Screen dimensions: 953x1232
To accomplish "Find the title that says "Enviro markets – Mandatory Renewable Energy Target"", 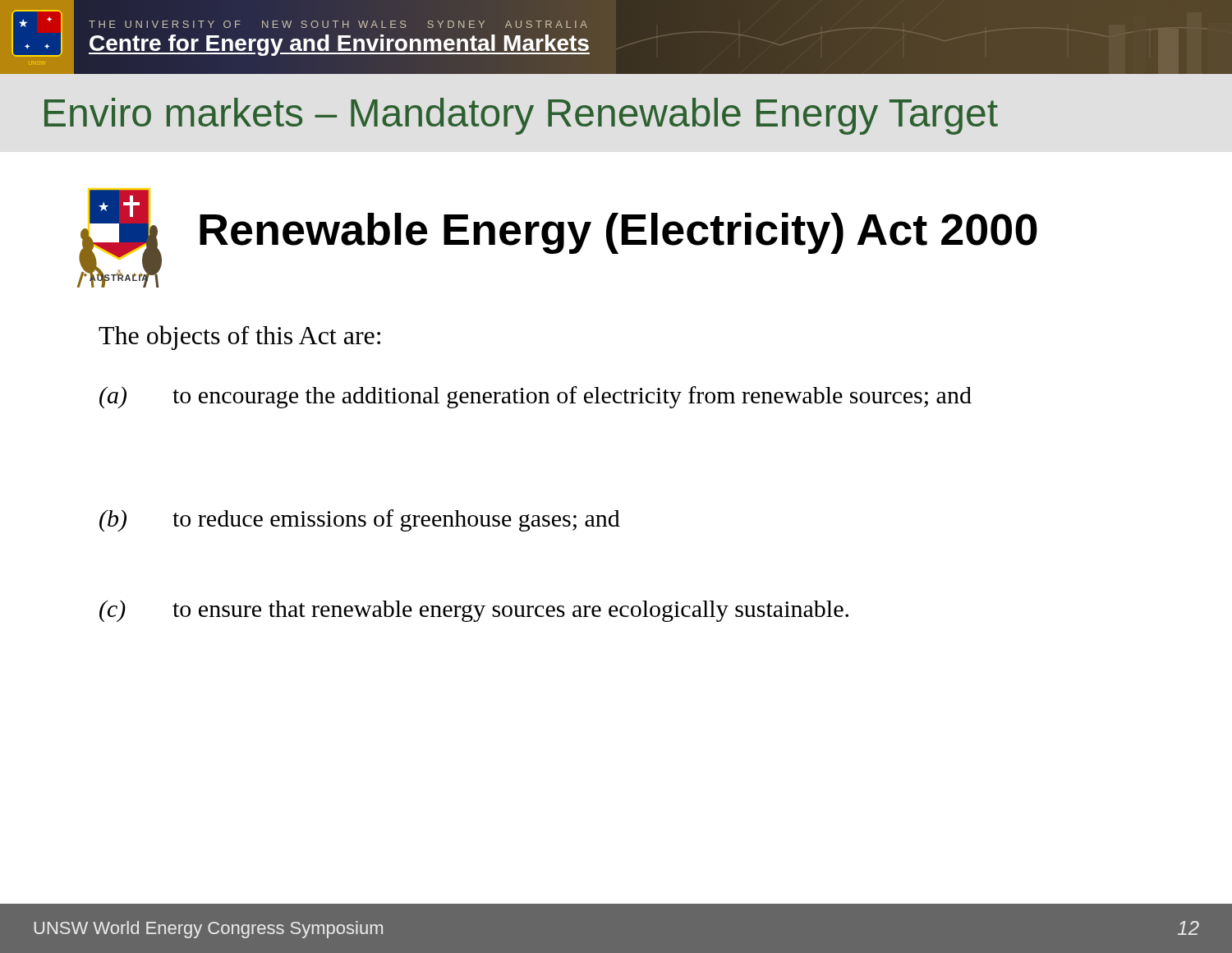I will click(x=519, y=113).
